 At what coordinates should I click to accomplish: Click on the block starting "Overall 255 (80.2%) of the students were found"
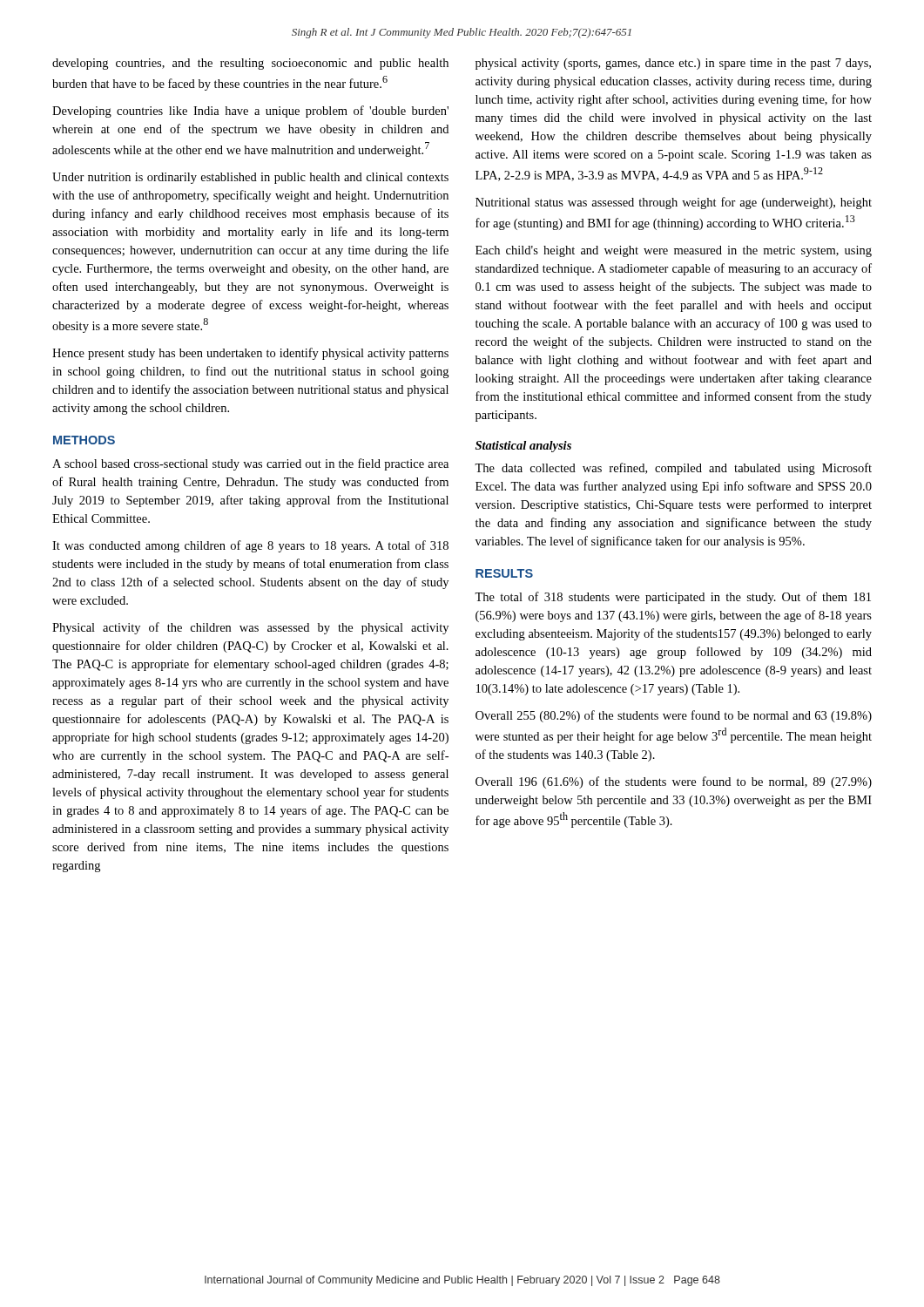tap(673, 736)
